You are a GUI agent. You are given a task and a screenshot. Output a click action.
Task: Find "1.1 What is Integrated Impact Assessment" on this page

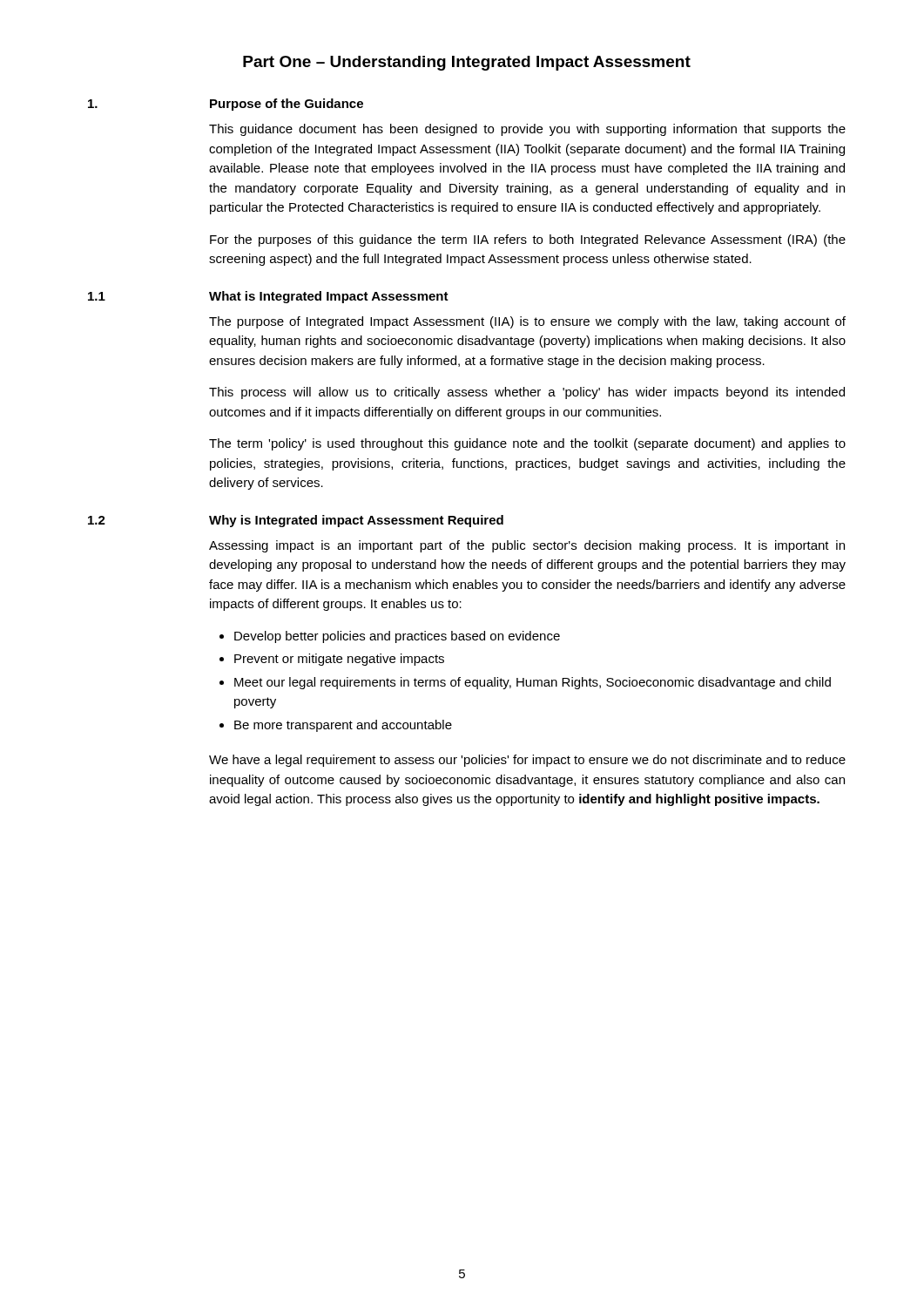click(268, 297)
